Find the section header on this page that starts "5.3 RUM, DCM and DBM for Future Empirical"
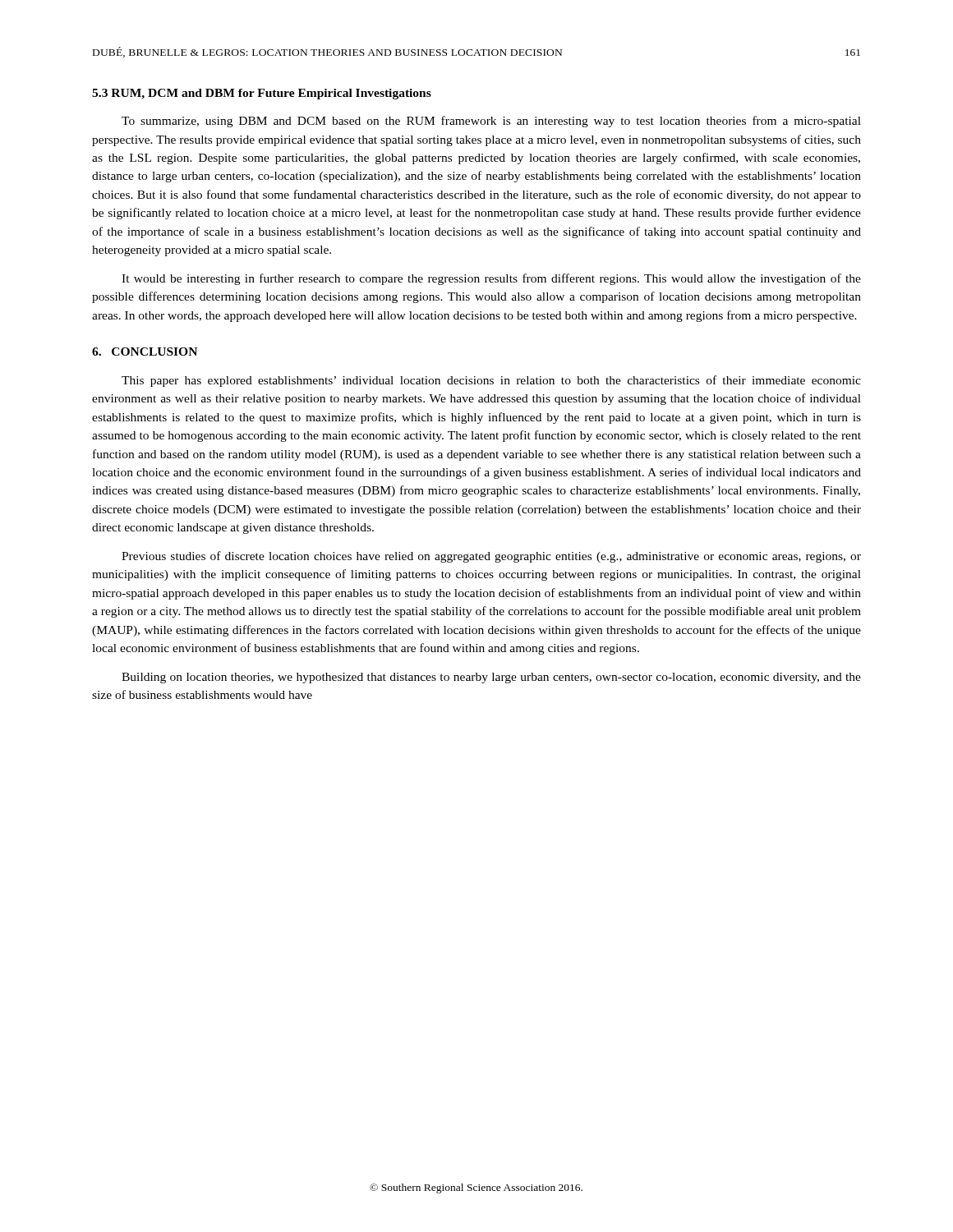 click(262, 92)
